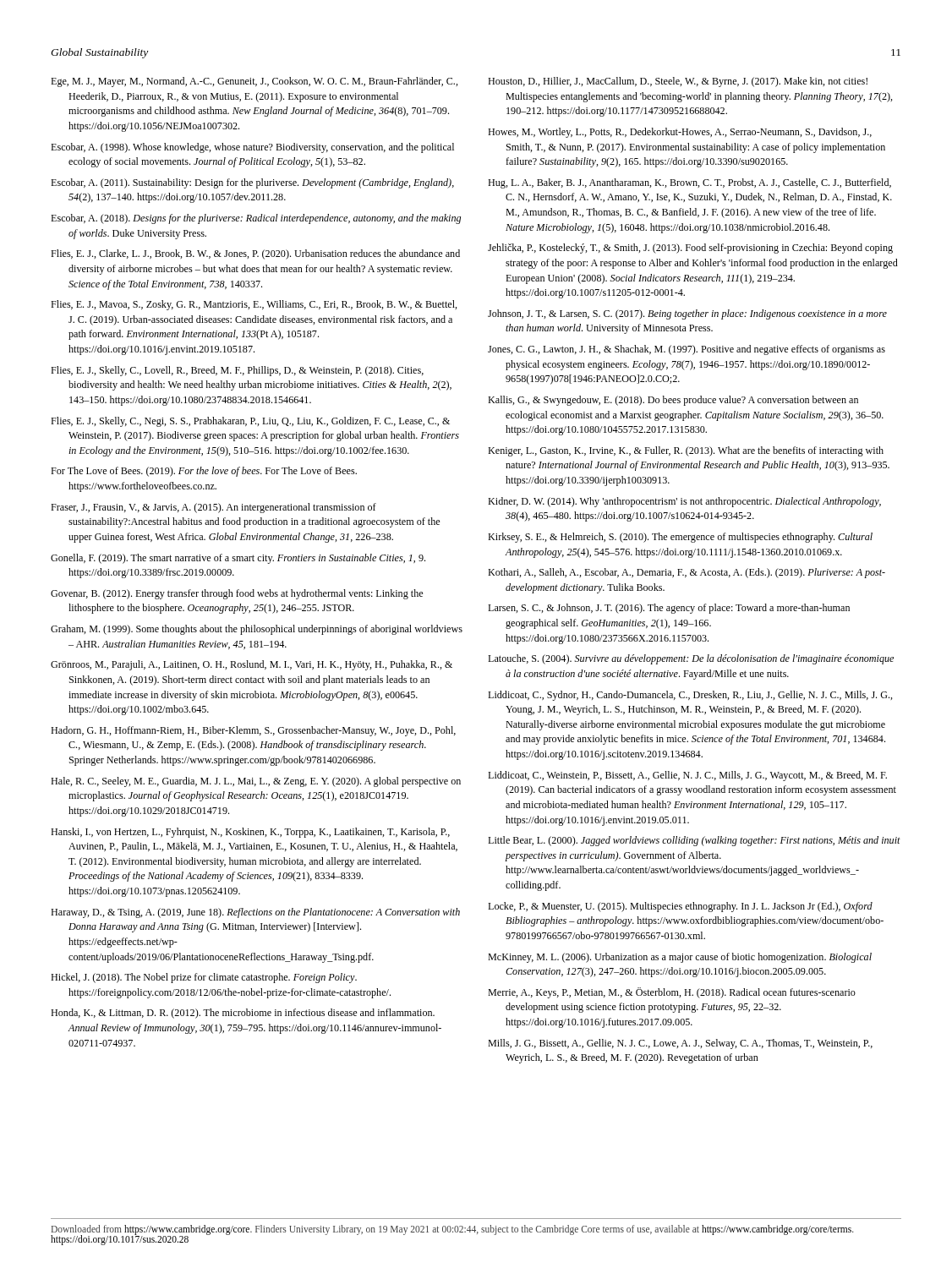
Task: Select the region starting "Graham, M. (1999)."
Action: click(257, 636)
